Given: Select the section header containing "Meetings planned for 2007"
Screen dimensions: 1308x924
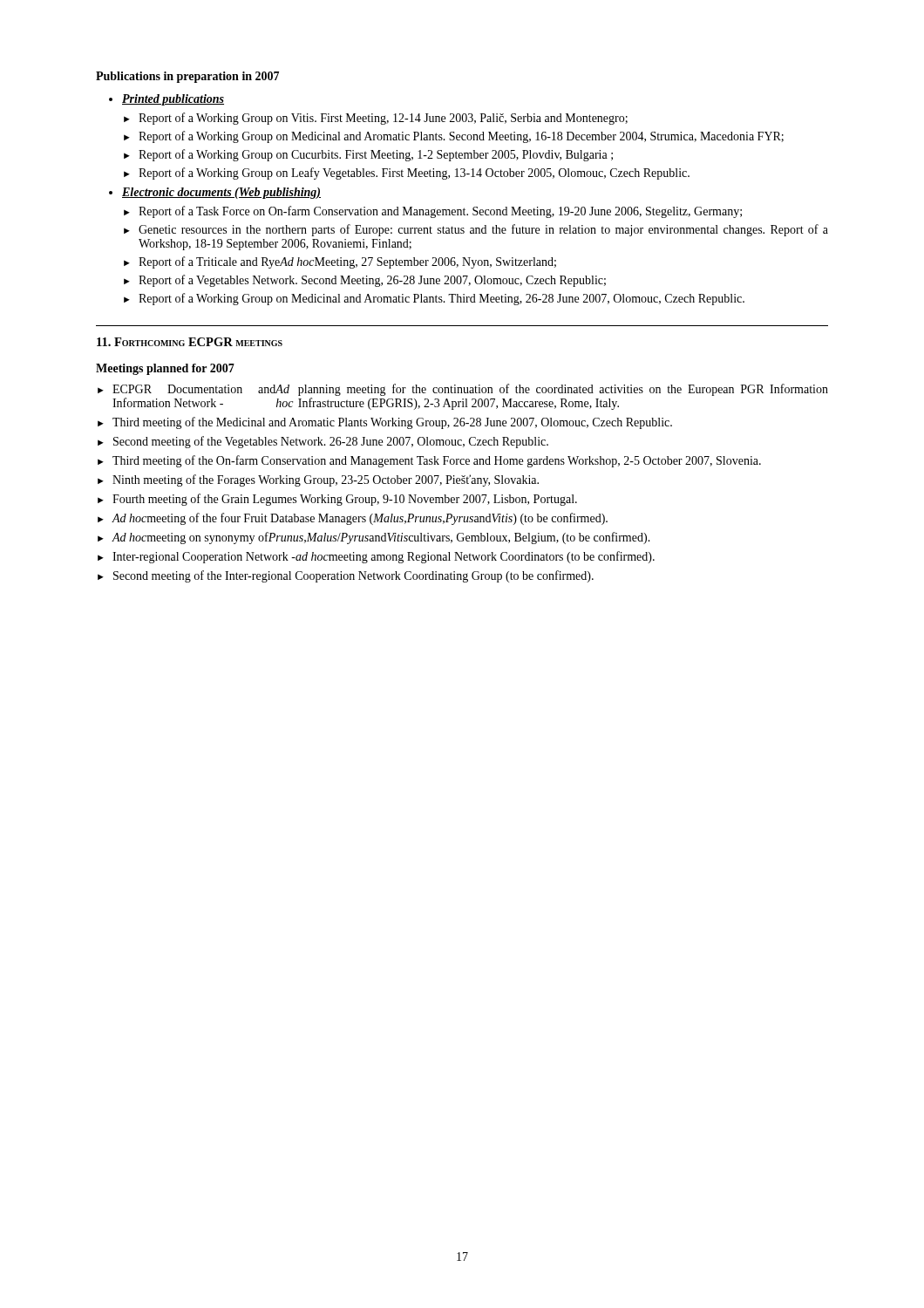Looking at the screenshot, I should pyautogui.click(x=165, y=368).
